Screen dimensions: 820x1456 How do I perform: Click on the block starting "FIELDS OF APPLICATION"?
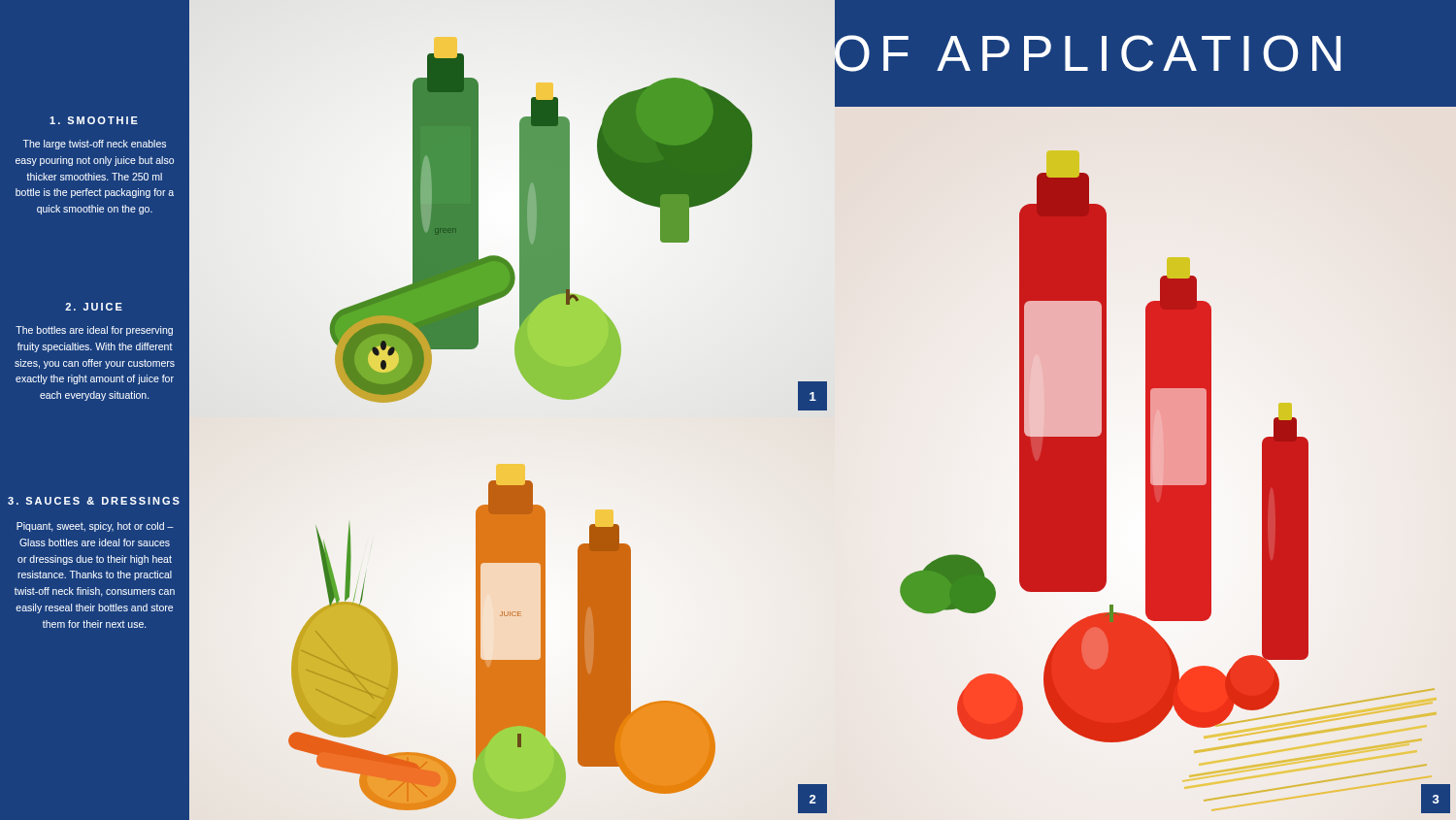[970, 53]
